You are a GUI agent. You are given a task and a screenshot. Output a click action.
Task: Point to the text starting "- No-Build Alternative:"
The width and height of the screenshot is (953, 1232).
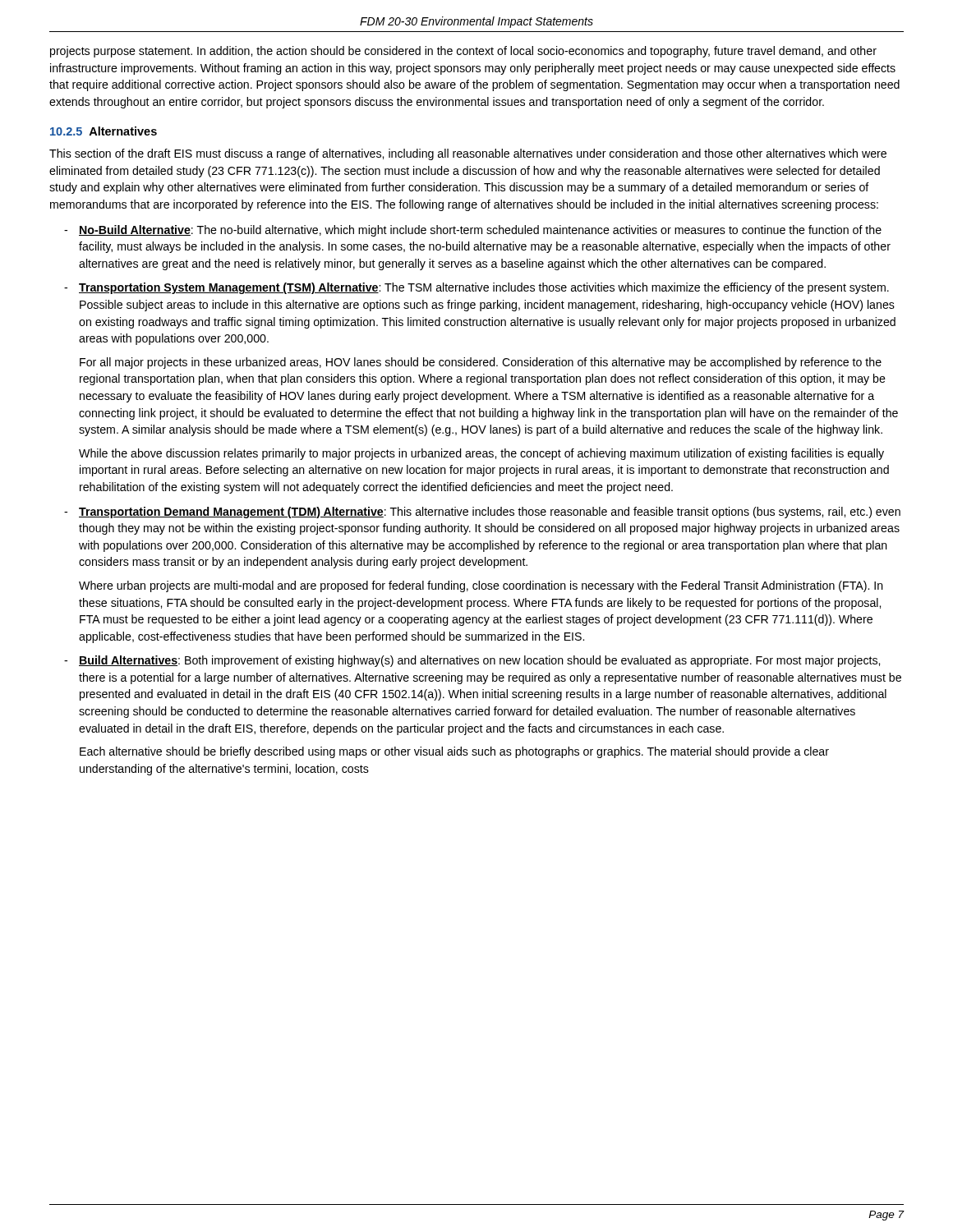pos(484,247)
